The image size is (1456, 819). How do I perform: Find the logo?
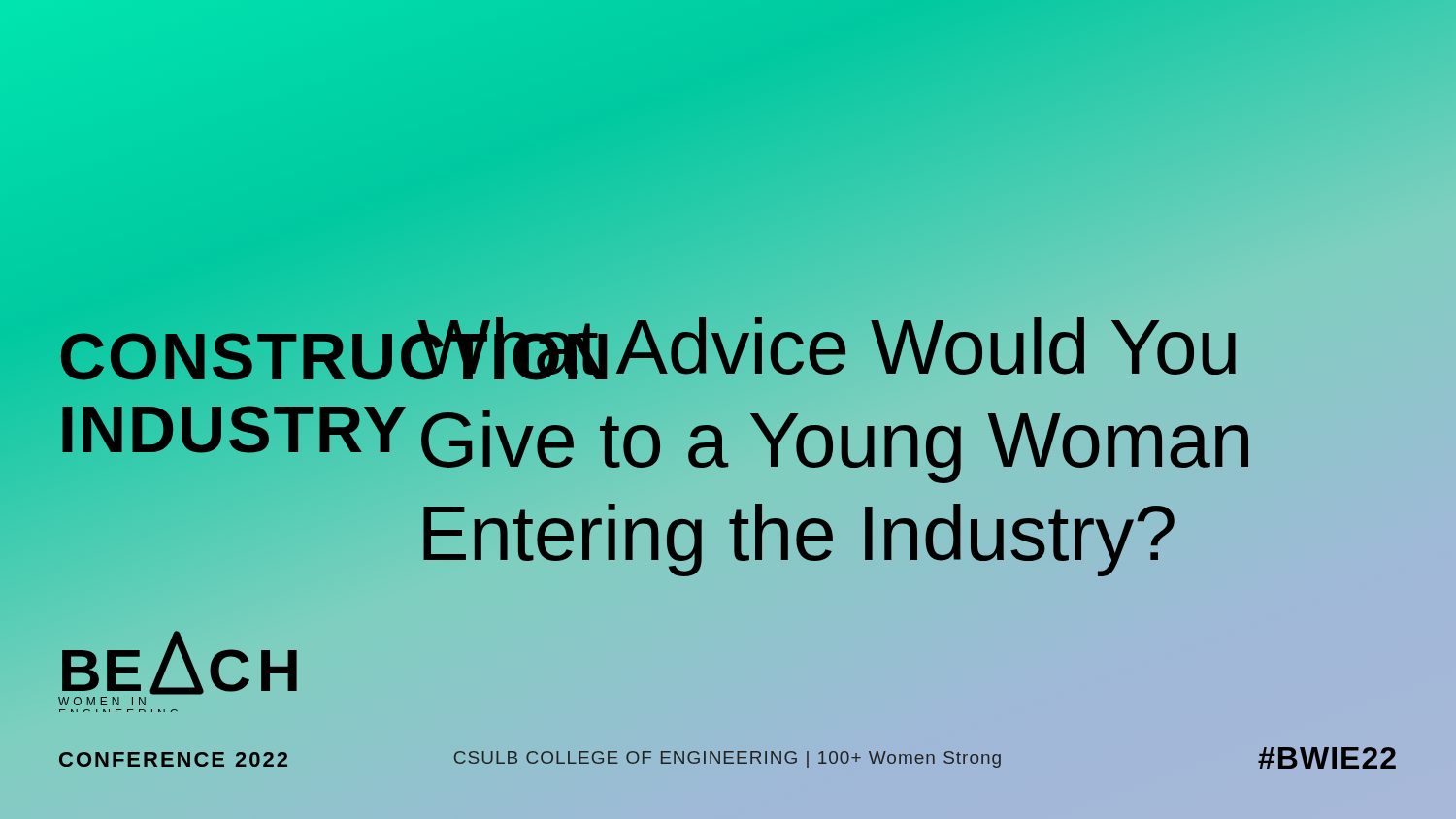[194, 669]
